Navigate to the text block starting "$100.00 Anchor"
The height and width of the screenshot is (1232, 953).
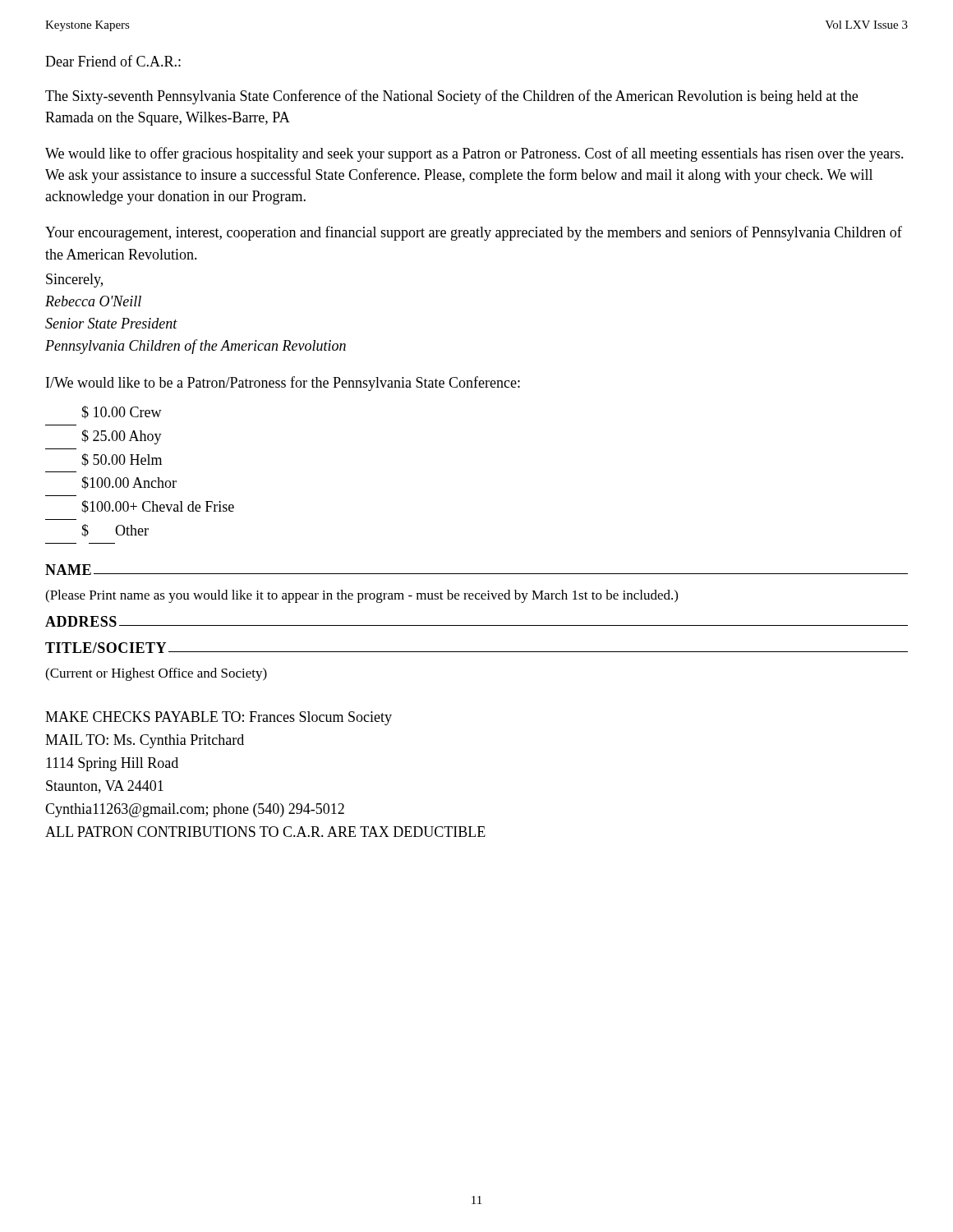[x=111, y=484]
